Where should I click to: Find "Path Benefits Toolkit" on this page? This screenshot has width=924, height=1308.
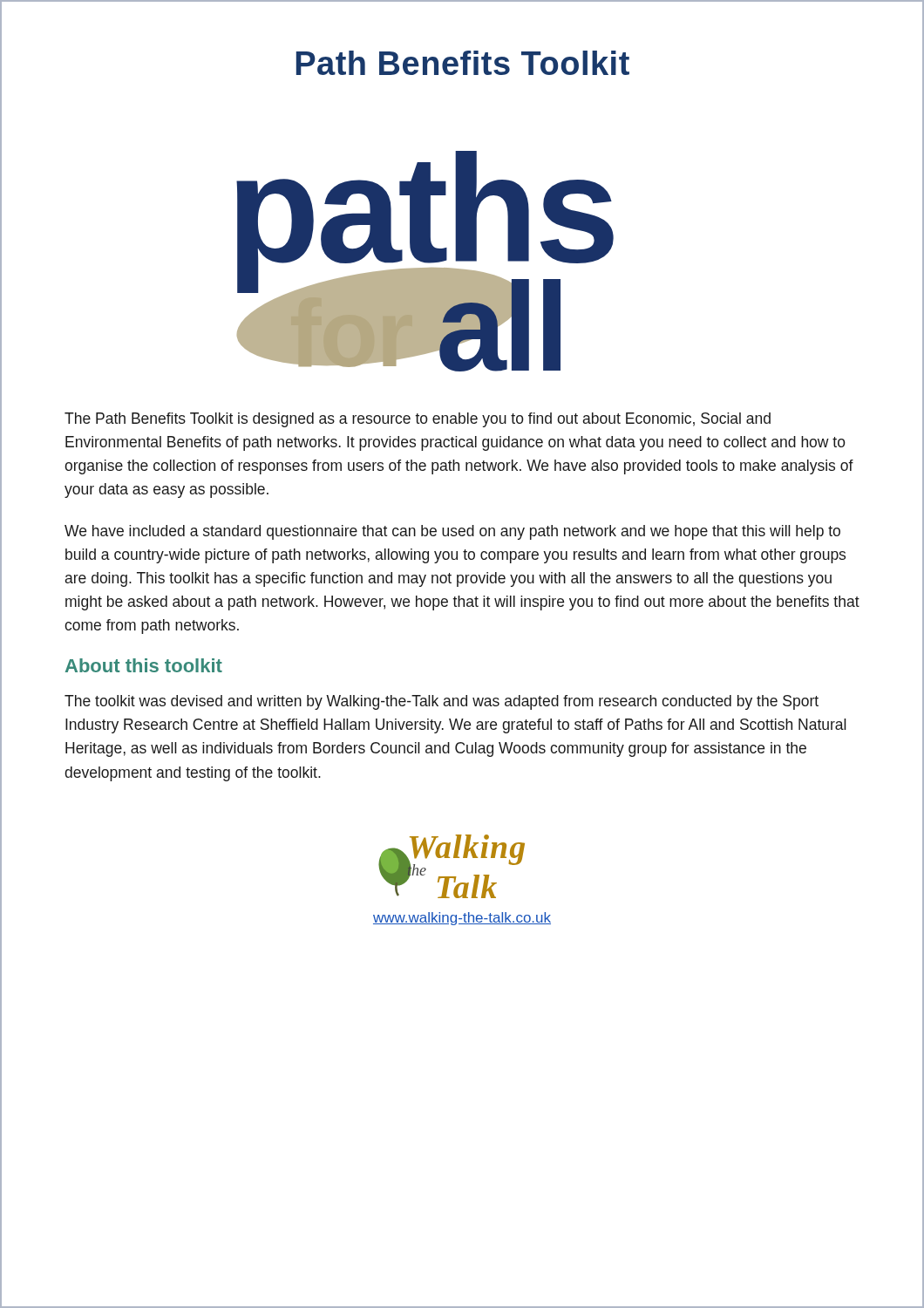pos(462,64)
